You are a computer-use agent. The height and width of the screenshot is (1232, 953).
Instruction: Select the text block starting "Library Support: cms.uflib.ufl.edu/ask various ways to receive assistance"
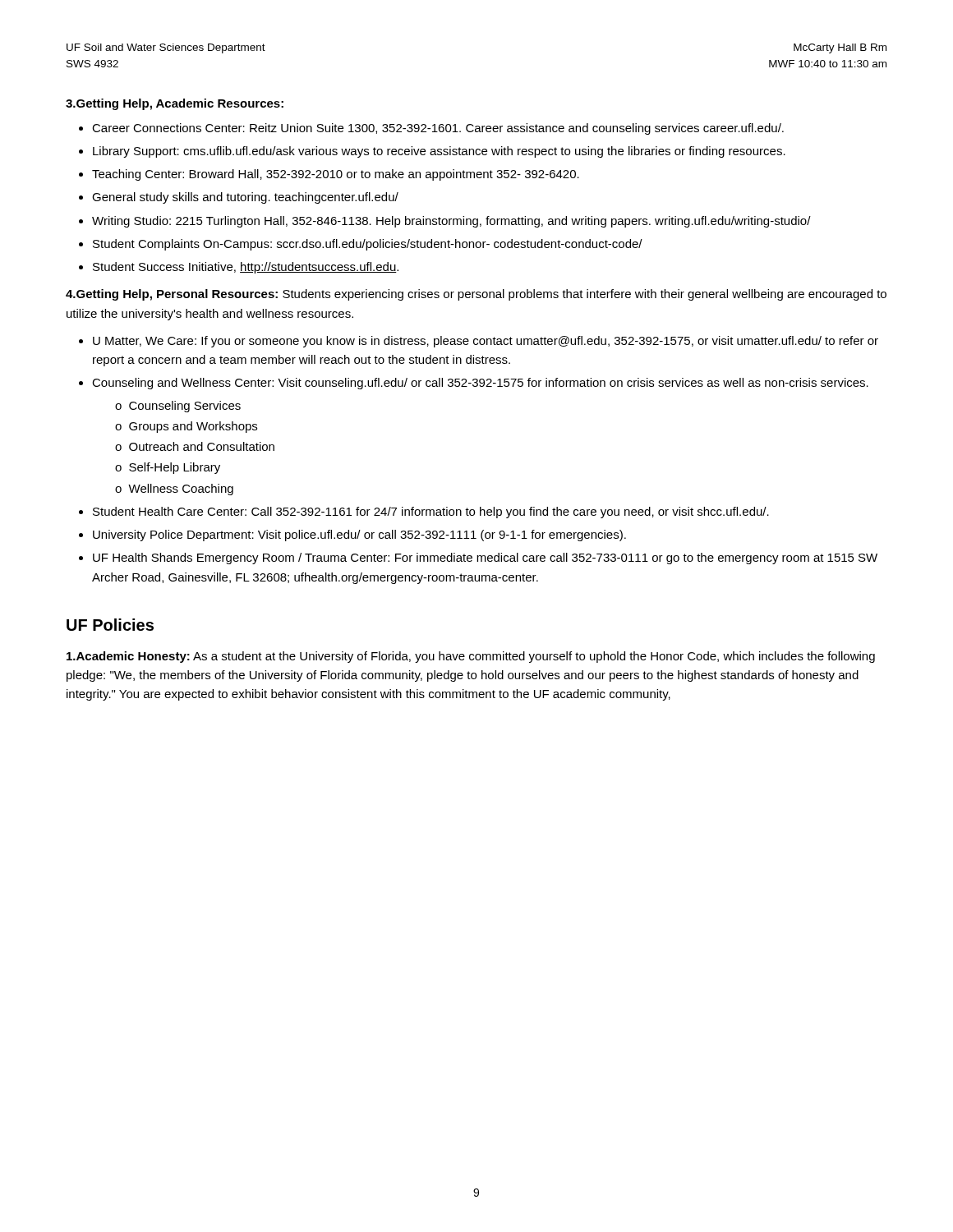point(439,150)
